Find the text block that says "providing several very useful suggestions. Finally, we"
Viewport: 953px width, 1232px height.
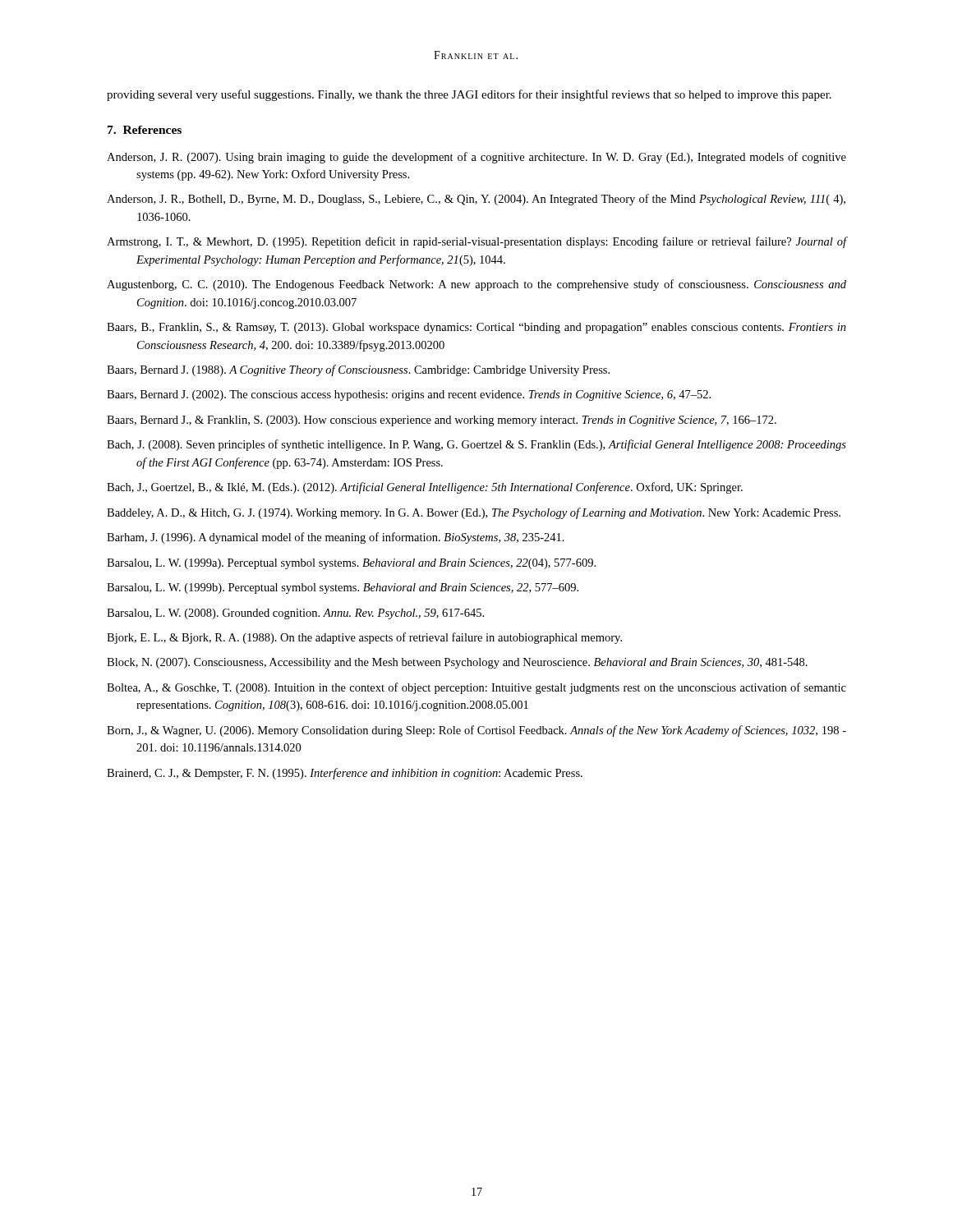(x=469, y=94)
